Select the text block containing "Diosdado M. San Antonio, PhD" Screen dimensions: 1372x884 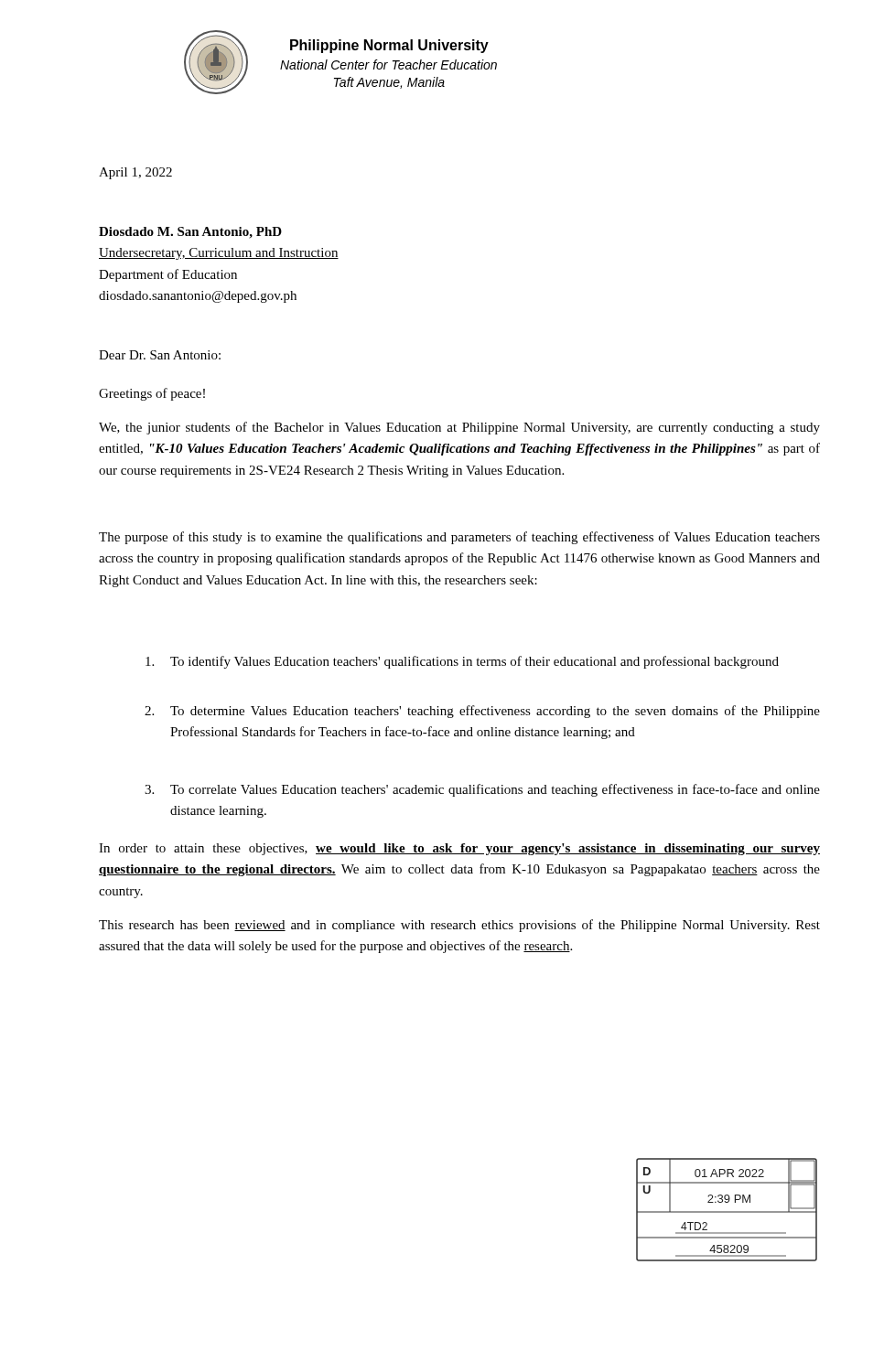(218, 263)
